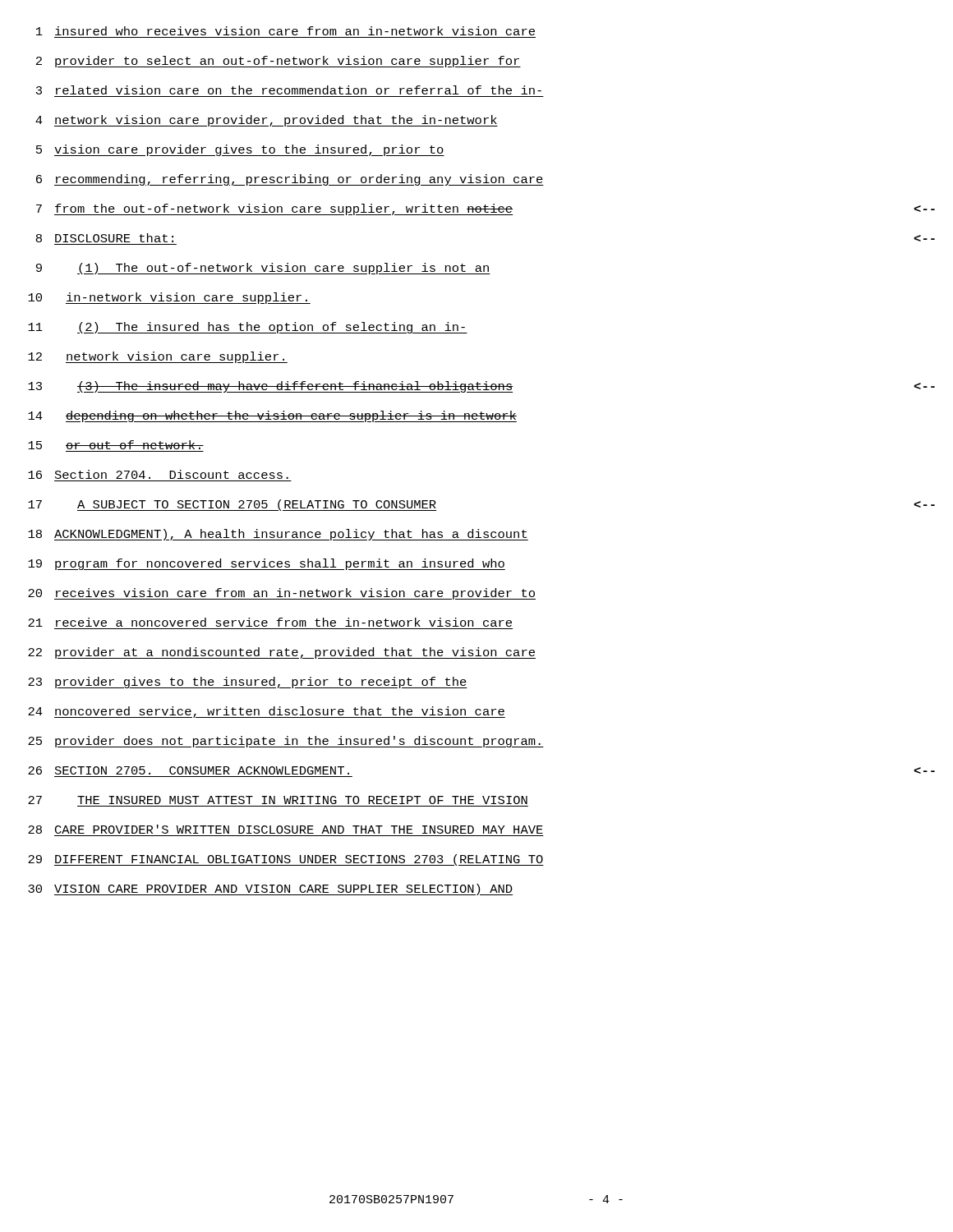Find the list item that says "10 in-network vision care supplier."
Viewport: 953px width, 1232px height.
point(169,298)
